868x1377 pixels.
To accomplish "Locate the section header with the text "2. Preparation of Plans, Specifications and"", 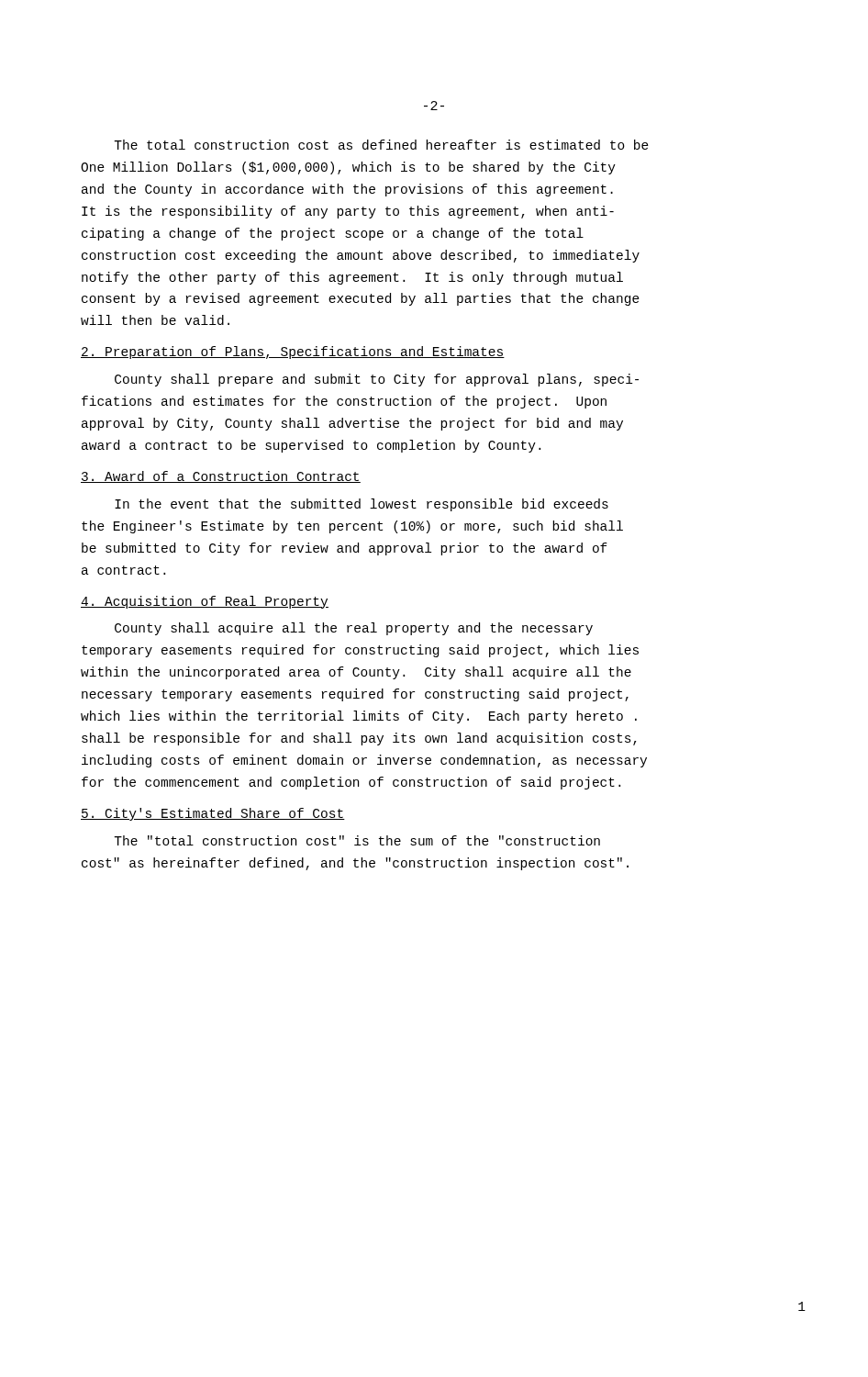I will click(292, 353).
